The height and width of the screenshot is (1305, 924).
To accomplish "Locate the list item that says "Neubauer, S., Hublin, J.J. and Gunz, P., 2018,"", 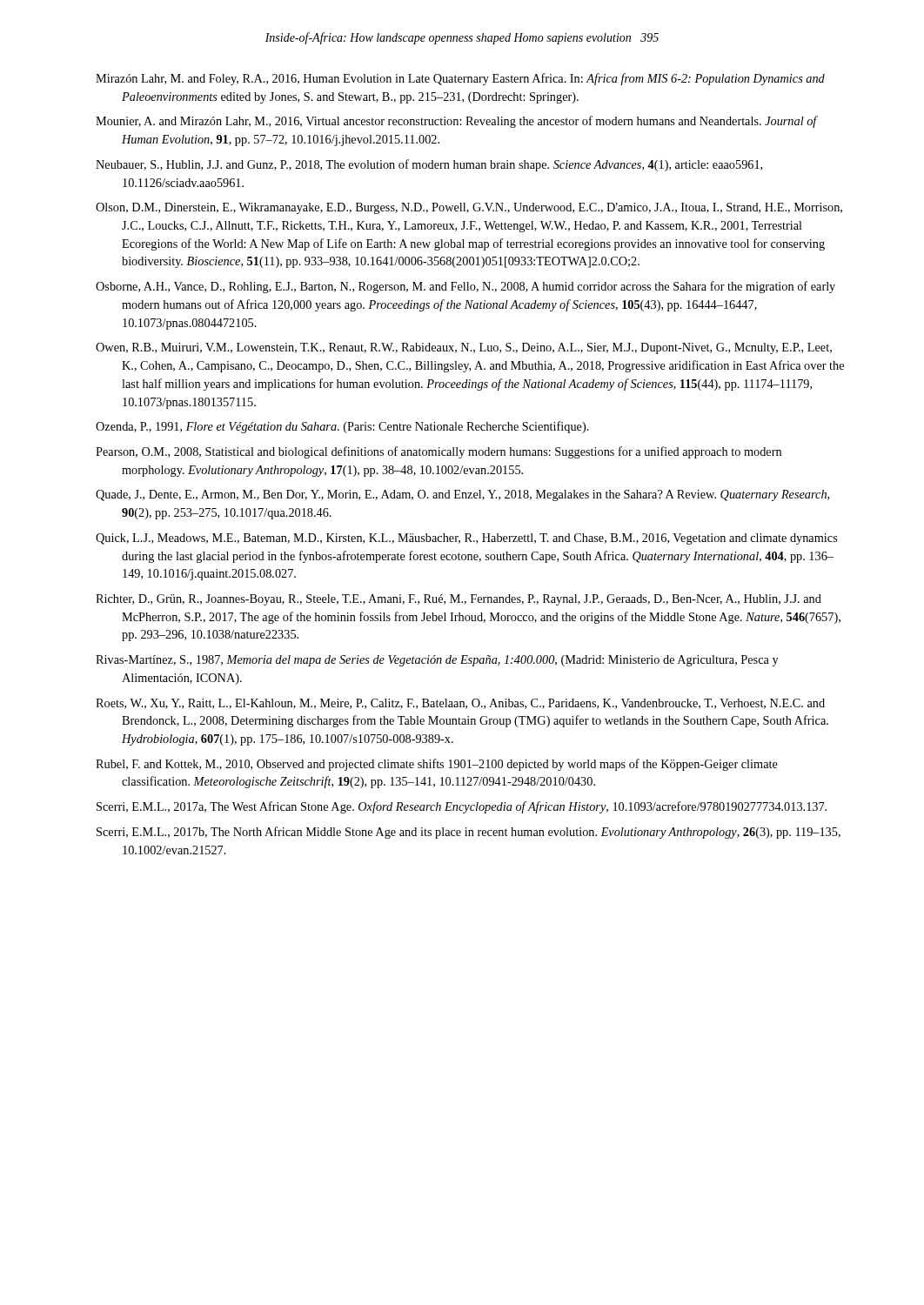I will click(429, 173).
